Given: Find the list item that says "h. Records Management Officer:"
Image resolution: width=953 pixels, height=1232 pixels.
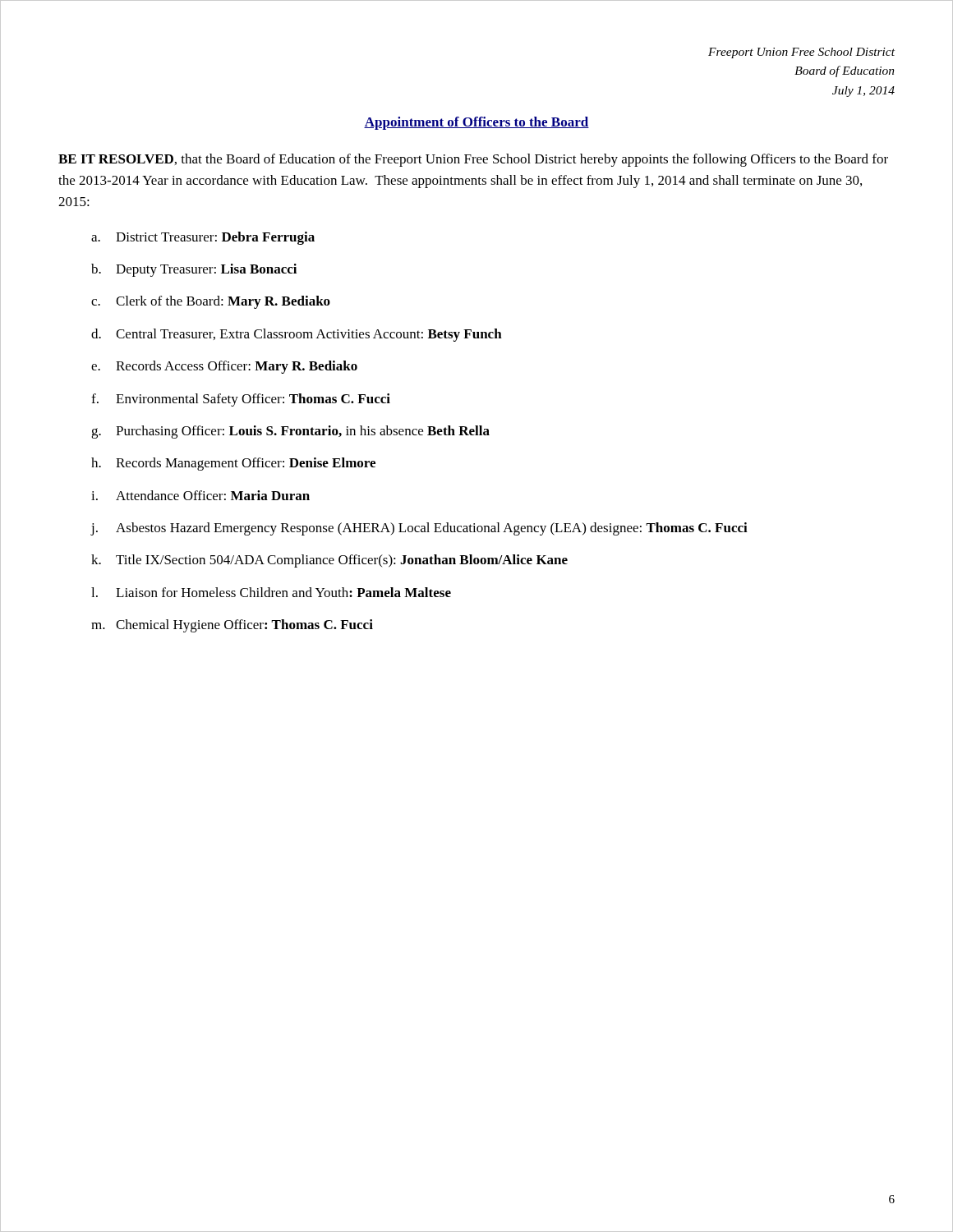Looking at the screenshot, I should tap(233, 464).
